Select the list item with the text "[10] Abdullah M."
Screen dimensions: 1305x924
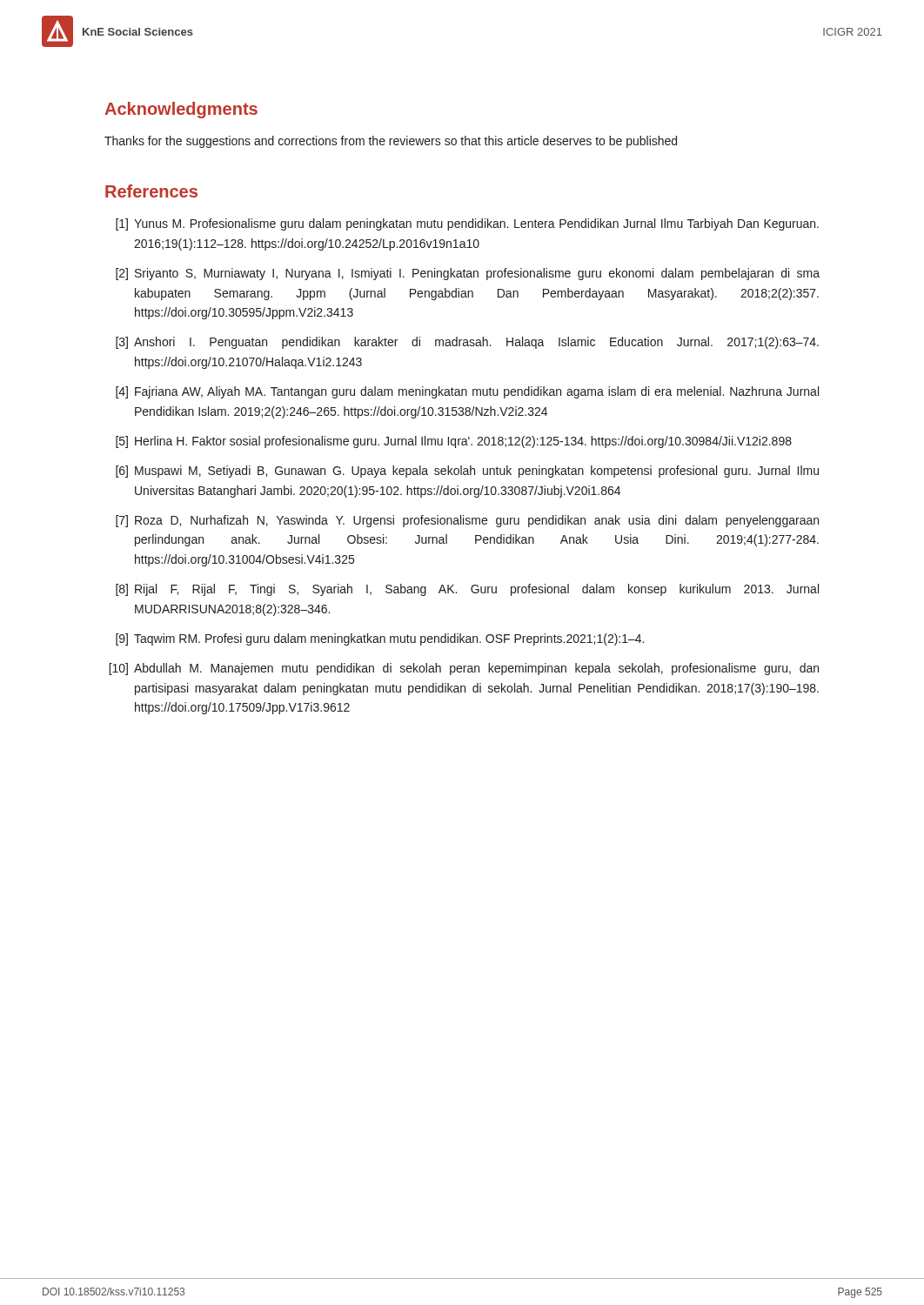[462, 688]
